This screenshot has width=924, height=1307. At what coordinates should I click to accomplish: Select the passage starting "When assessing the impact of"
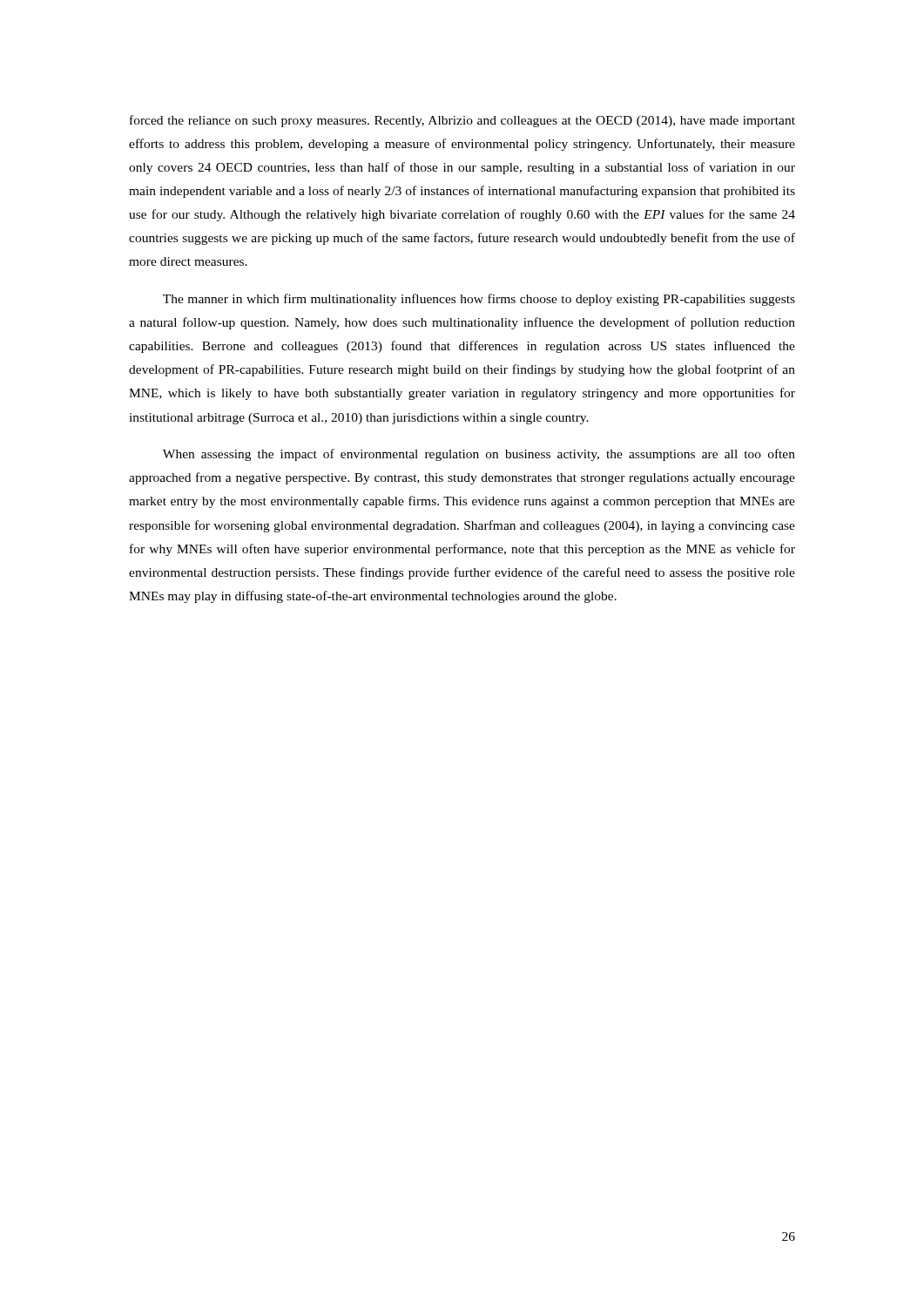pyautogui.click(x=462, y=525)
